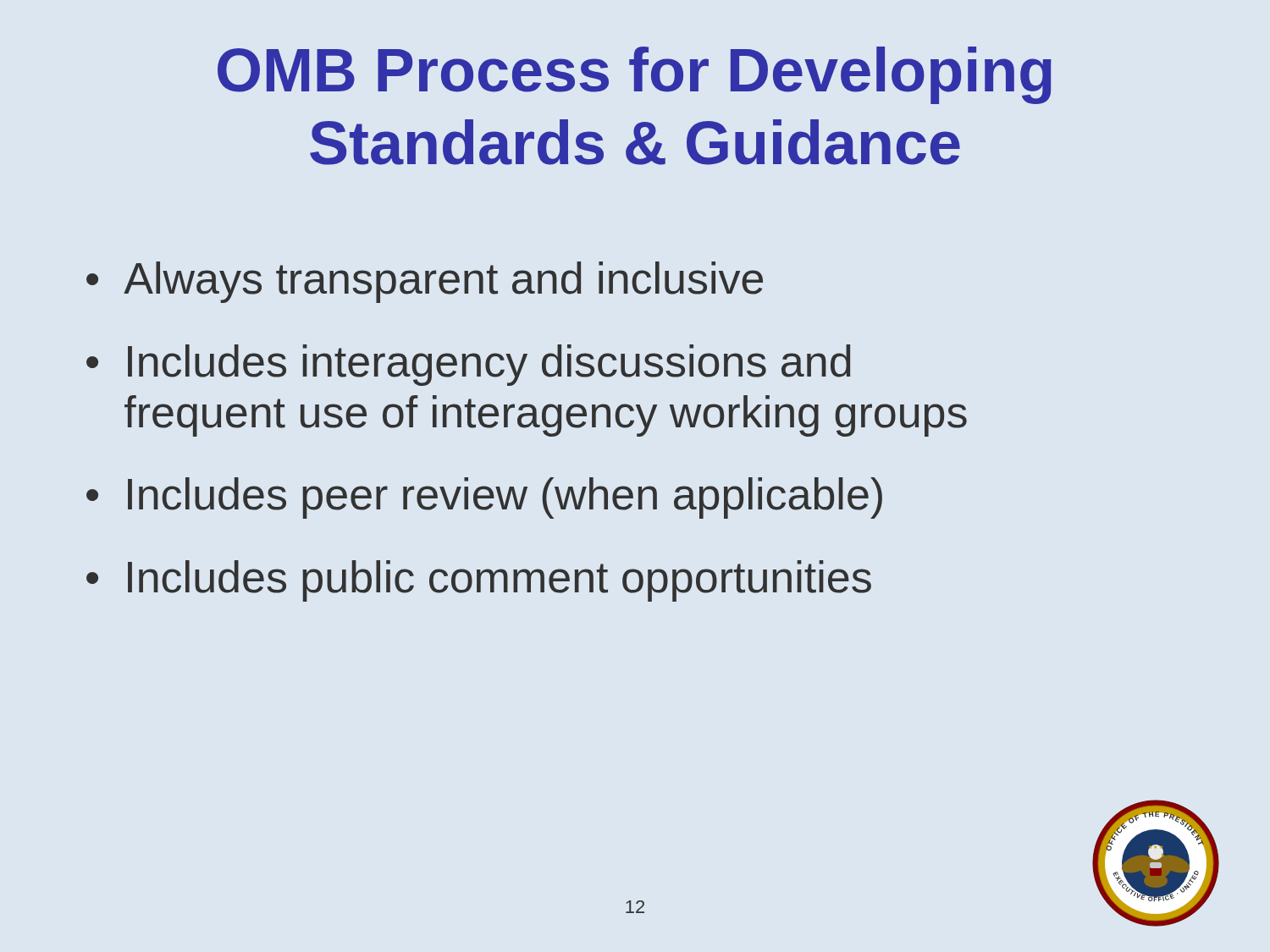Point to the passage starting "• Always transparent"
This screenshot has height=952, width=1270.
pyautogui.click(x=425, y=279)
